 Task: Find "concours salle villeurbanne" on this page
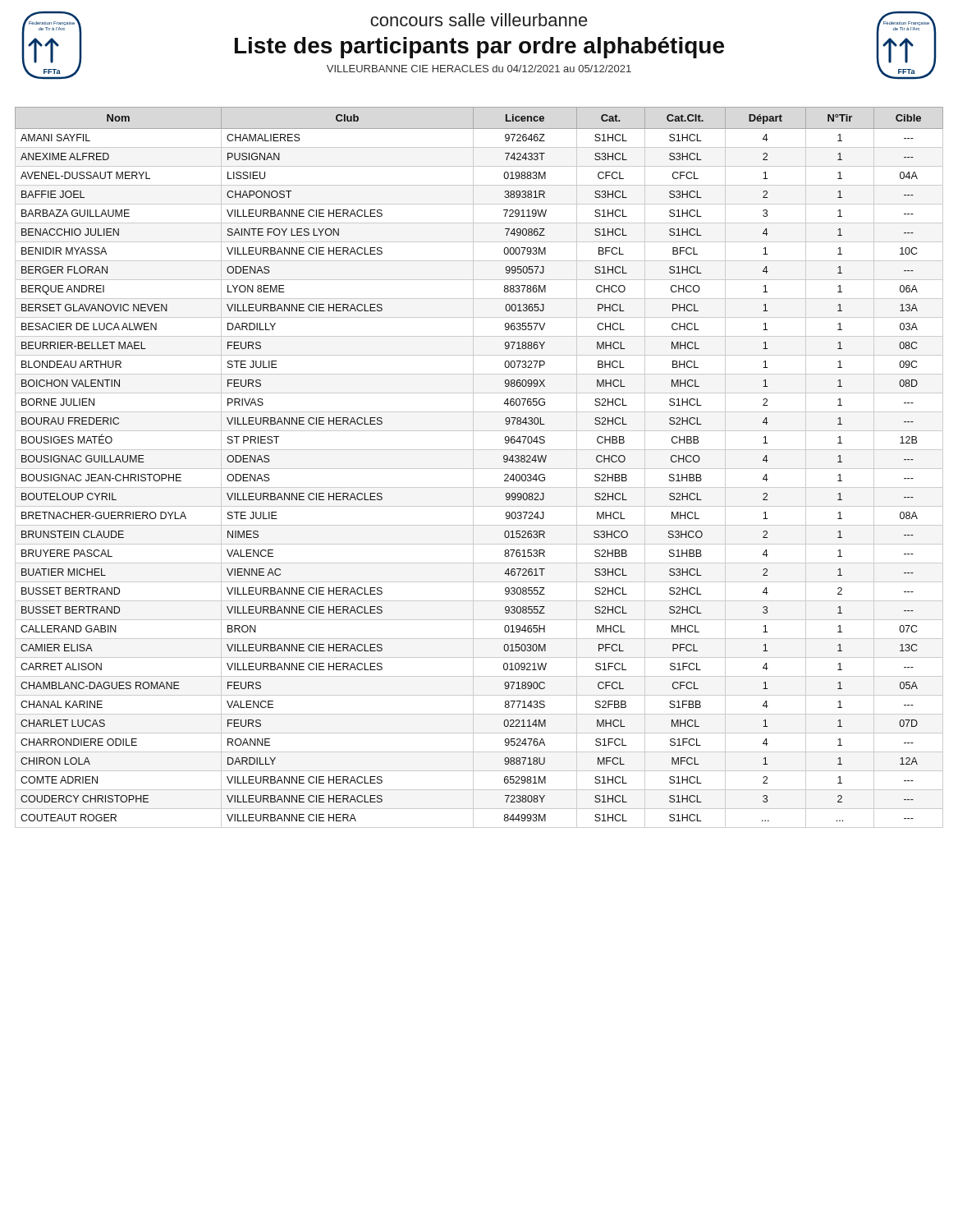479,20
